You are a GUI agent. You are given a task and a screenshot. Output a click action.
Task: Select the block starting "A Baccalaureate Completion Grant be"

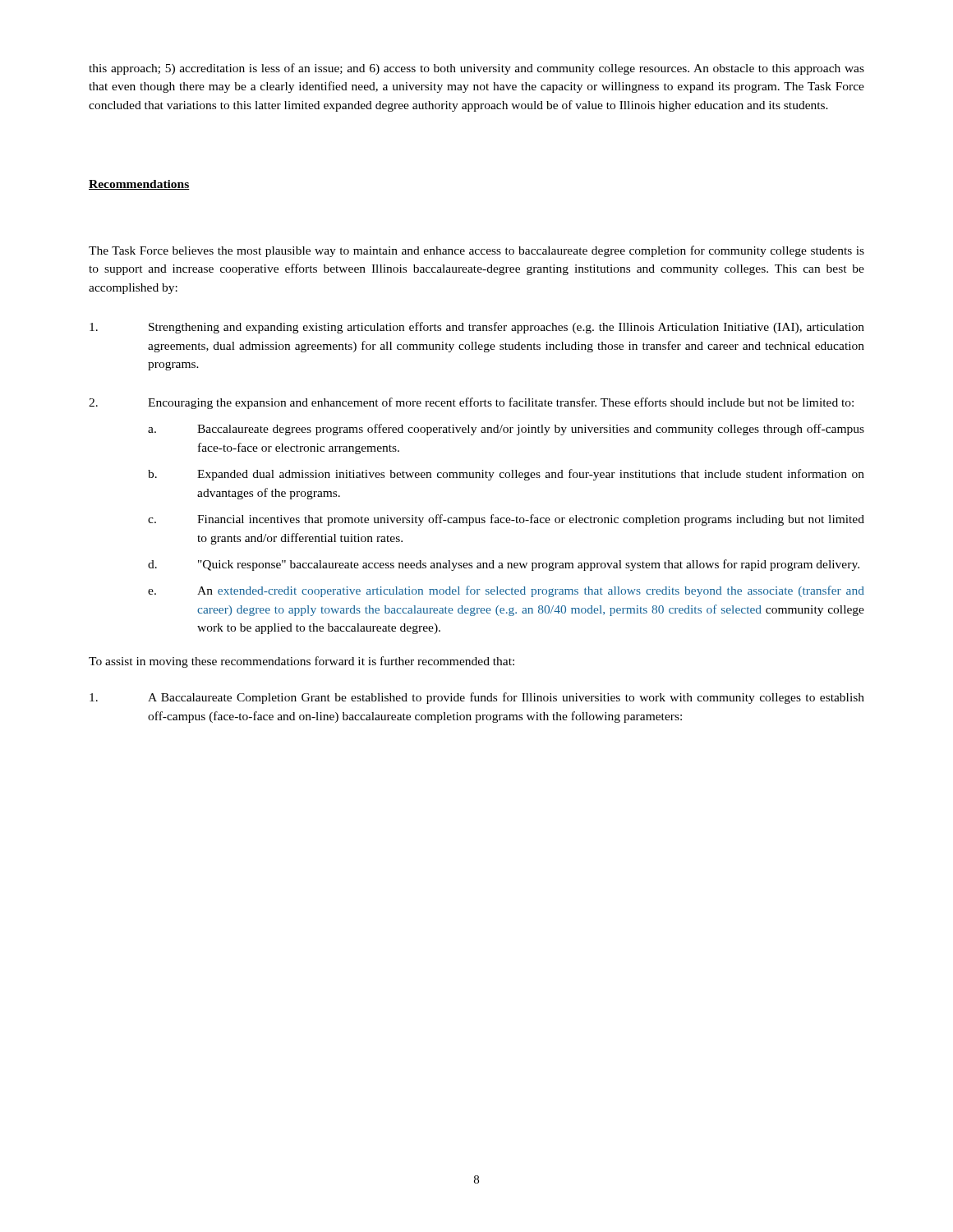click(476, 707)
